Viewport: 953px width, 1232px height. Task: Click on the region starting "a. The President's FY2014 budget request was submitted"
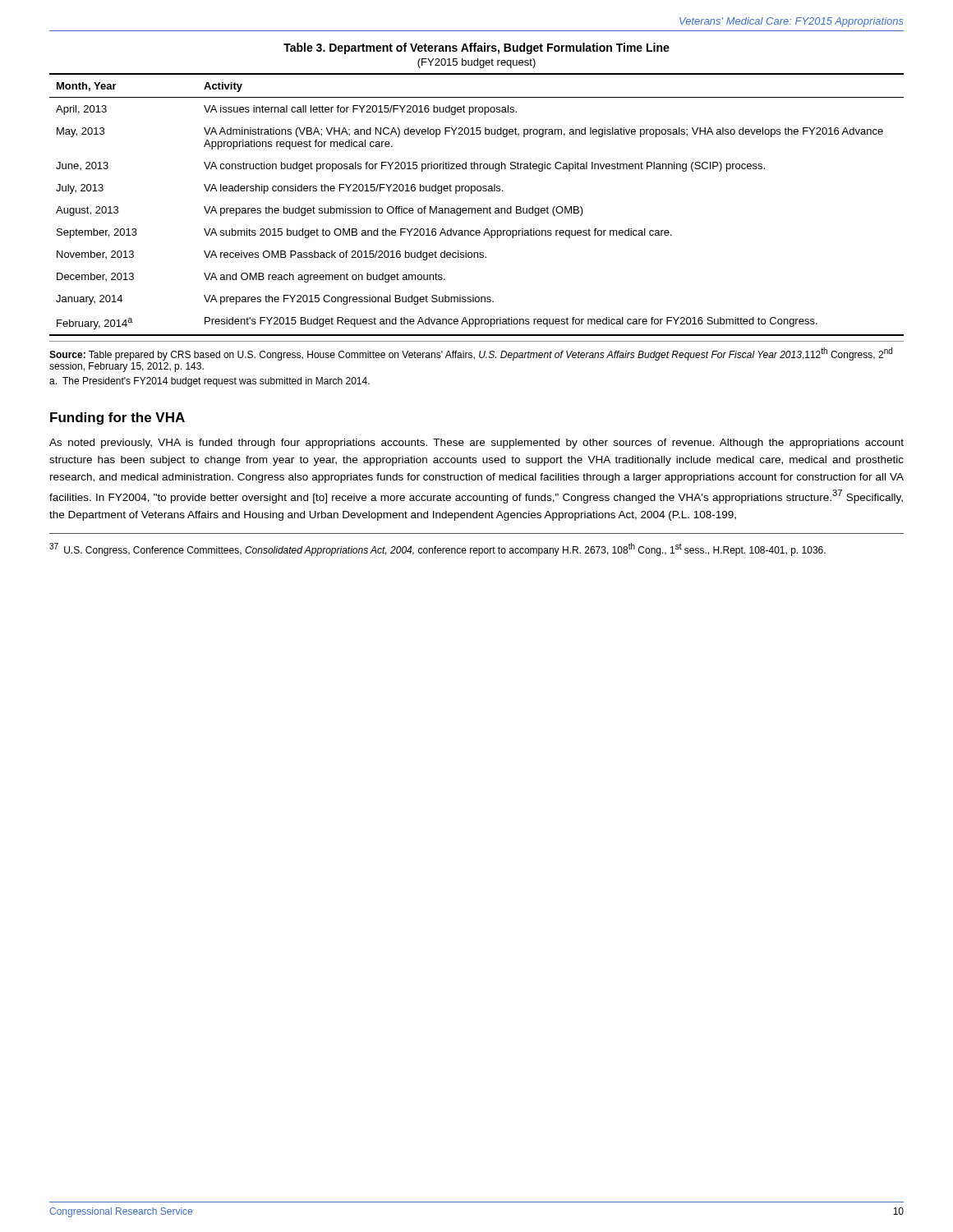(210, 381)
